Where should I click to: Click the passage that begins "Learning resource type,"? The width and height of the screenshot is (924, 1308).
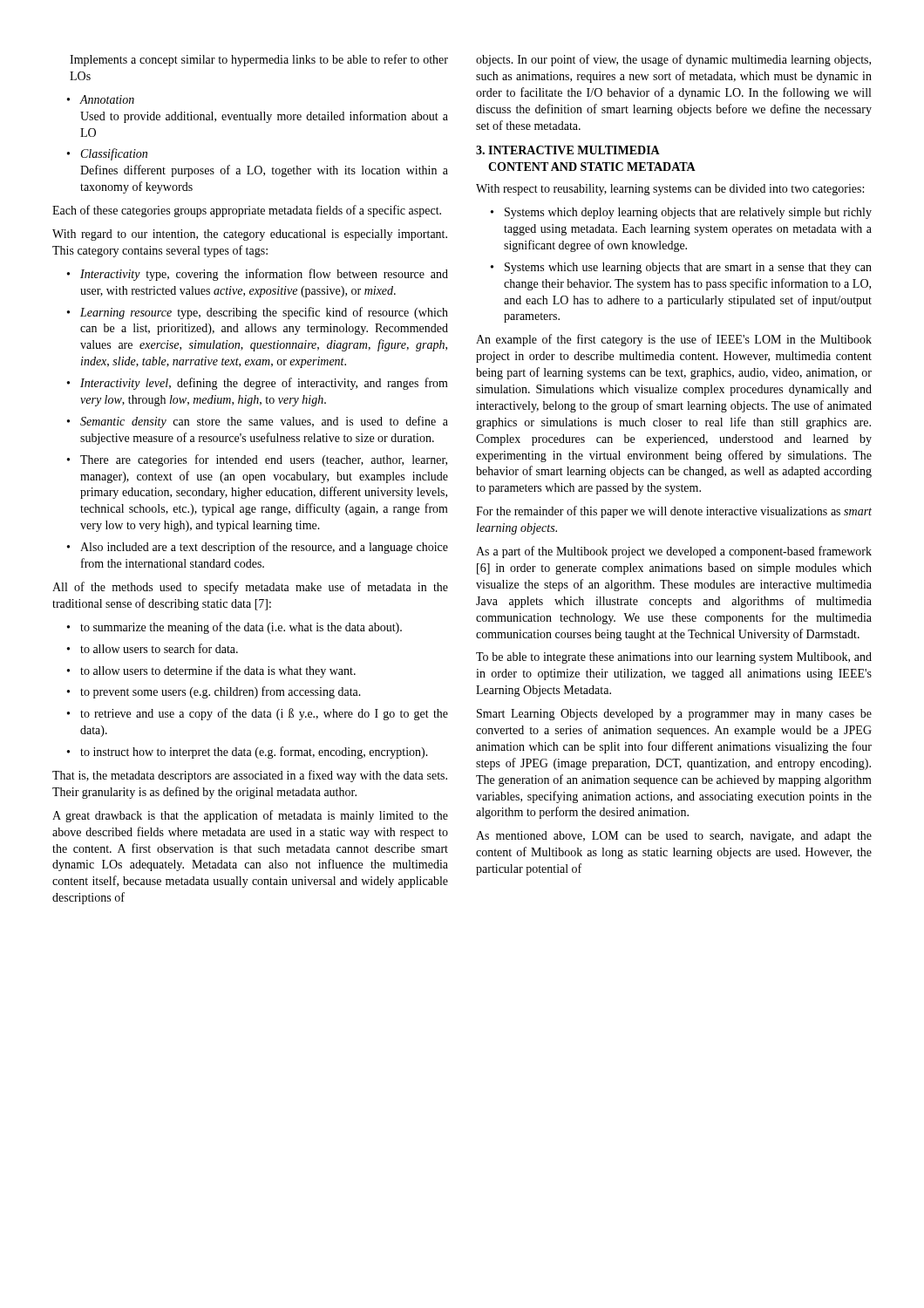[x=264, y=337]
